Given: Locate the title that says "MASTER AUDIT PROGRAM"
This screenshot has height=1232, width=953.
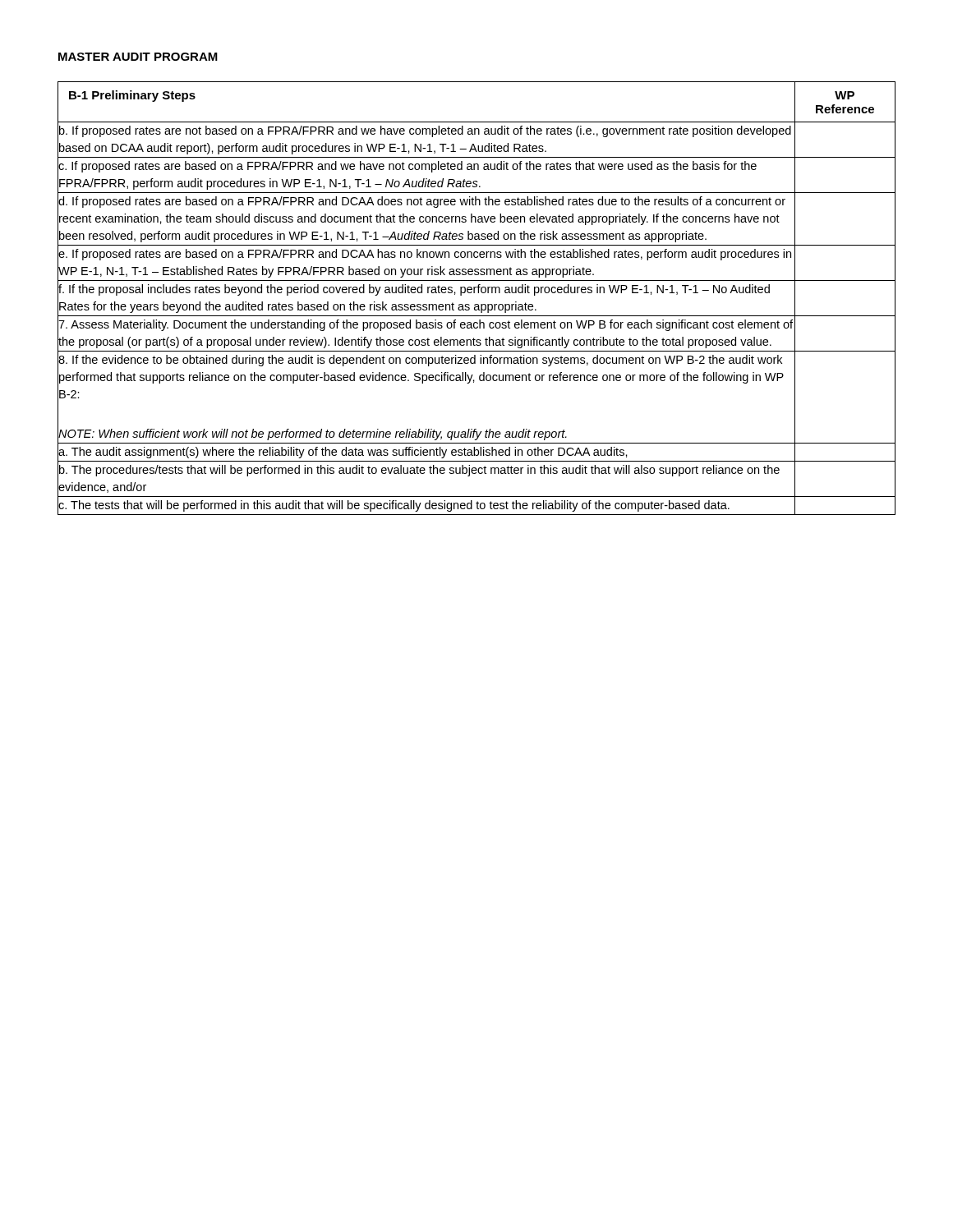Looking at the screenshot, I should [x=138, y=56].
